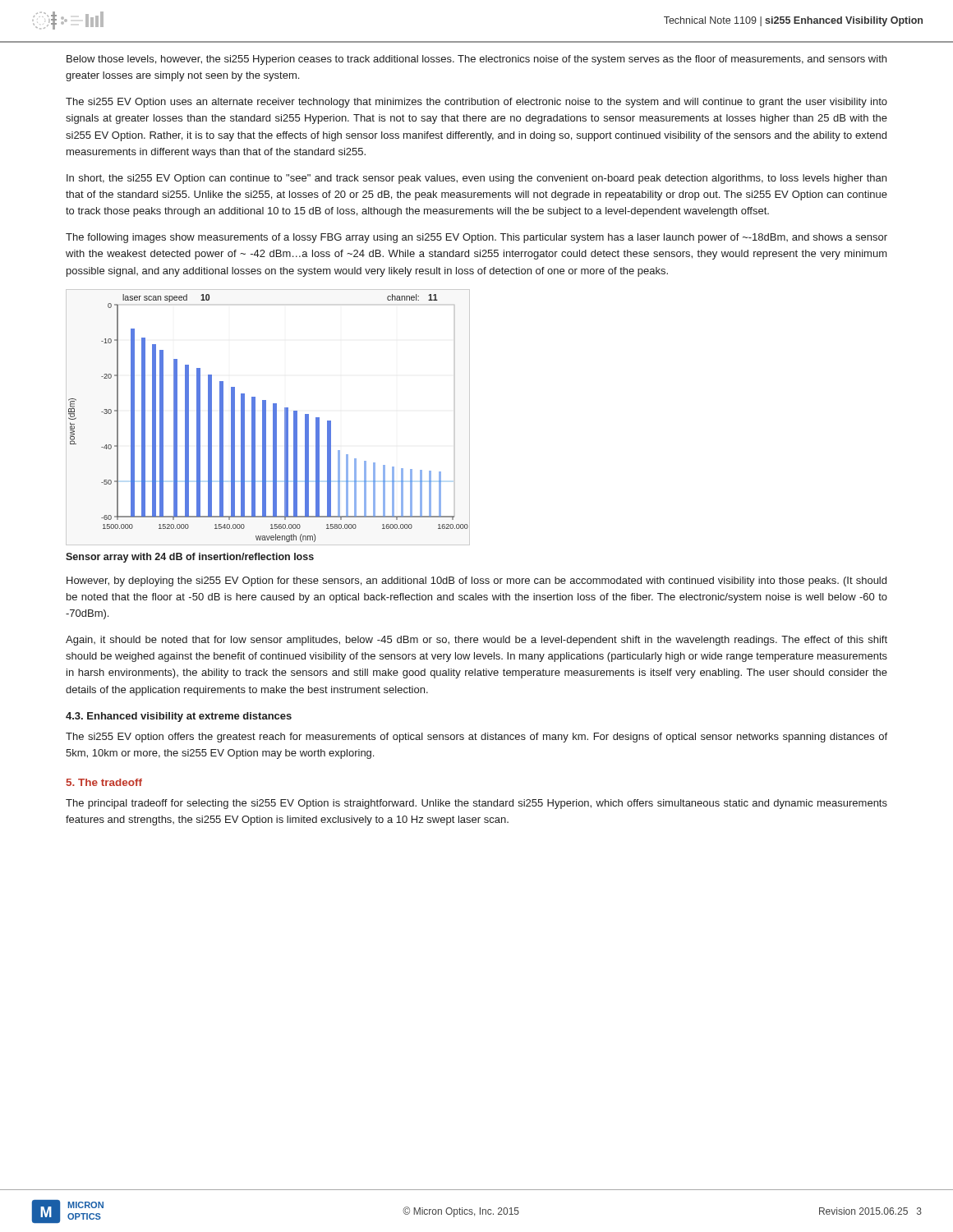This screenshot has height=1232, width=953.
Task: Find the block on this page that starts "The following images show"
Action: (x=476, y=254)
